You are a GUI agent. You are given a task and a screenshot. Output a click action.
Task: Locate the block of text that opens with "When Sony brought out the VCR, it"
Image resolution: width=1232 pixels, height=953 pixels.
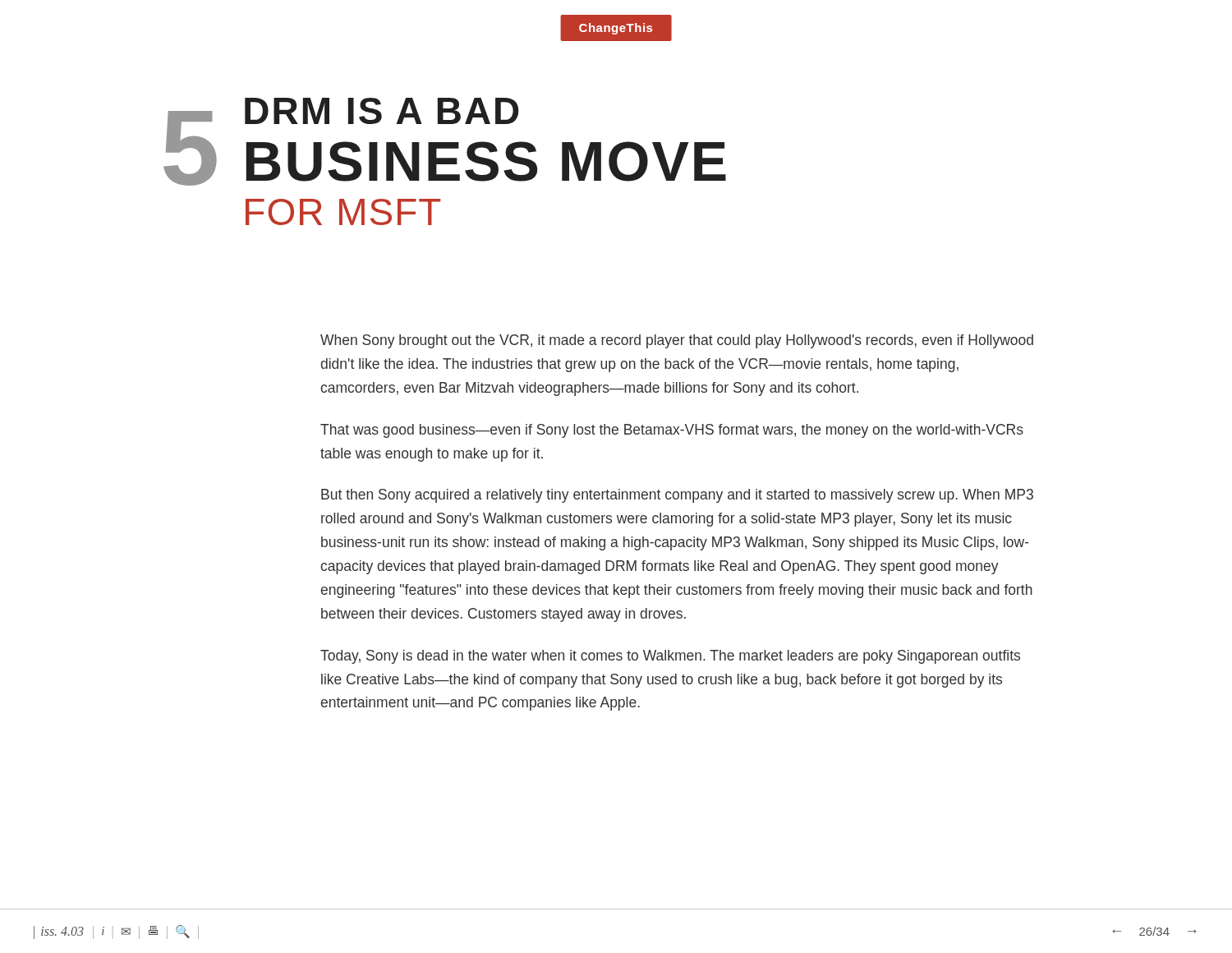point(678,364)
